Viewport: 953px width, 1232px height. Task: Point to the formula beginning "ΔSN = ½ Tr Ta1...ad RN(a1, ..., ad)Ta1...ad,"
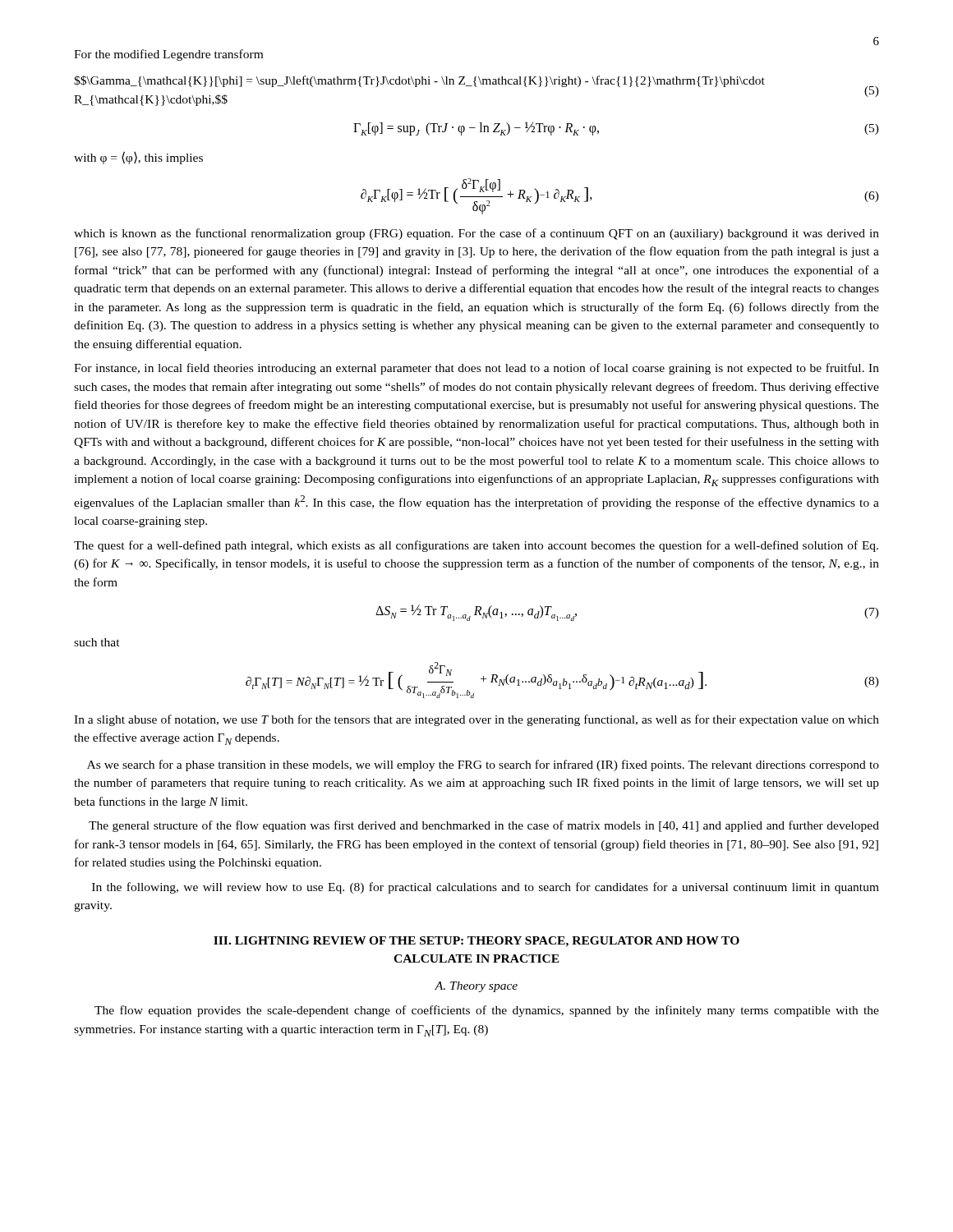click(x=476, y=612)
